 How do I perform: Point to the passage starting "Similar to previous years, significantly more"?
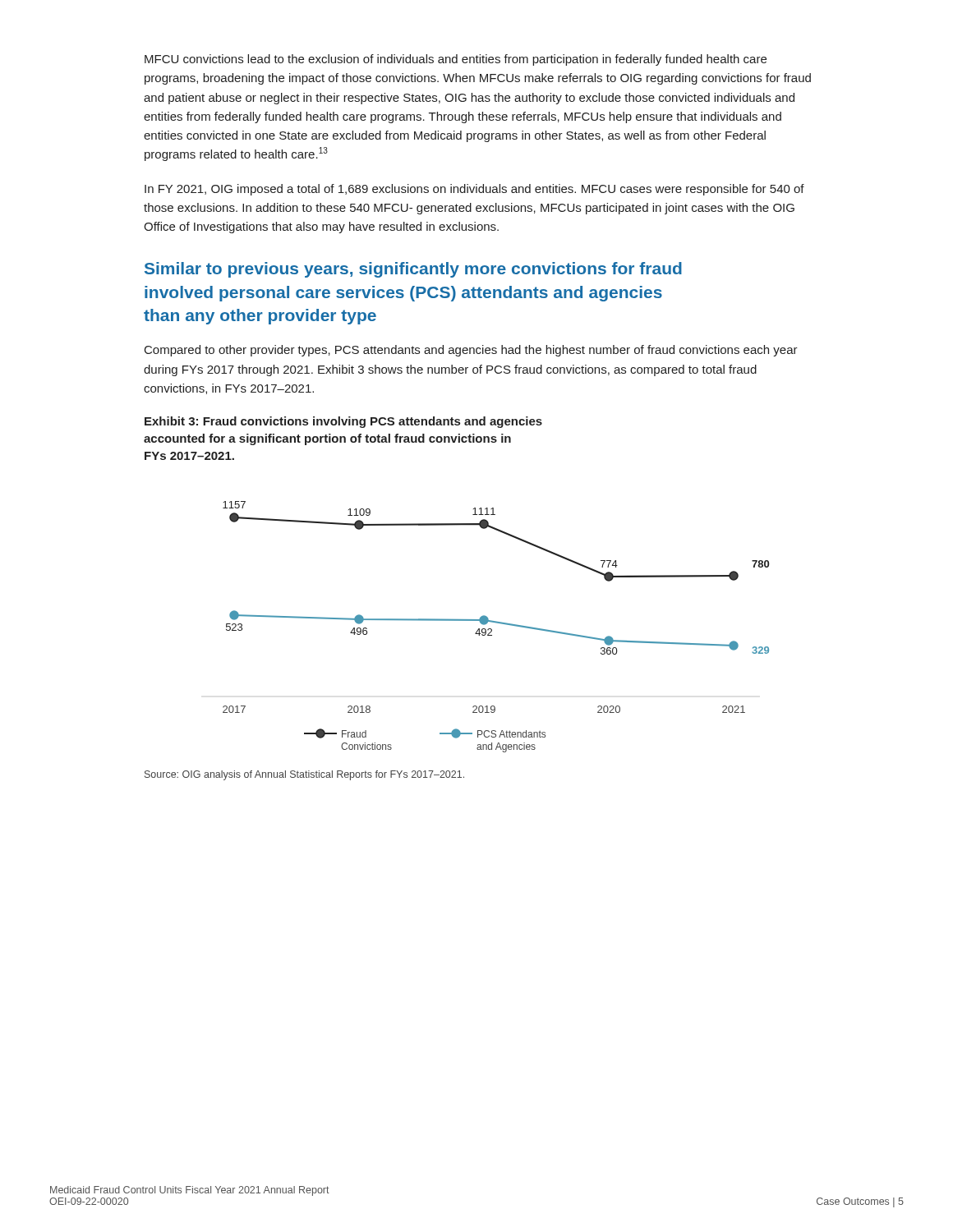(x=413, y=292)
